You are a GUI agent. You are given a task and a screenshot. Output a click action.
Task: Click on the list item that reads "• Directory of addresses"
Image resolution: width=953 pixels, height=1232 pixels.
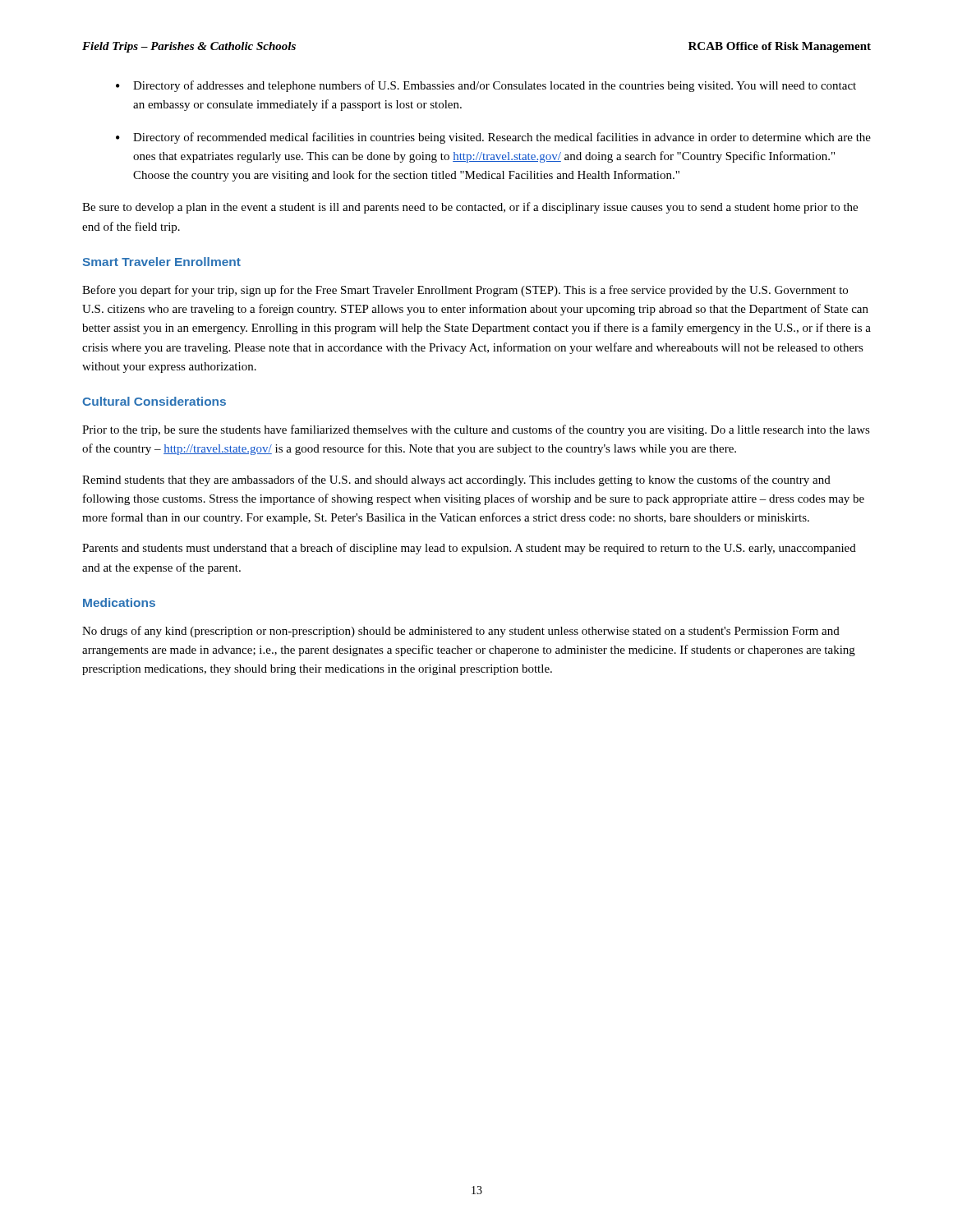click(493, 95)
